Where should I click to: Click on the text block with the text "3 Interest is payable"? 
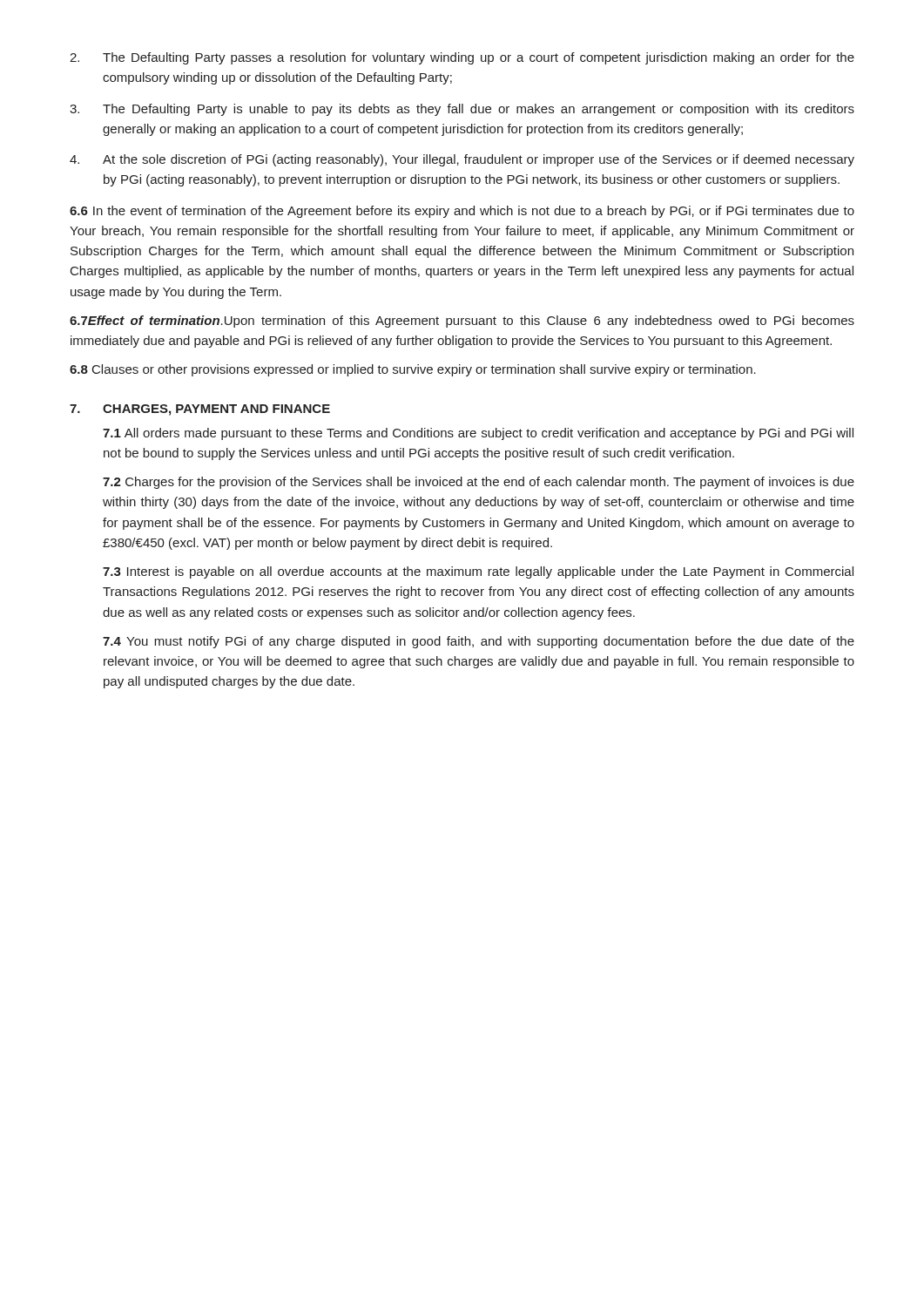479,591
